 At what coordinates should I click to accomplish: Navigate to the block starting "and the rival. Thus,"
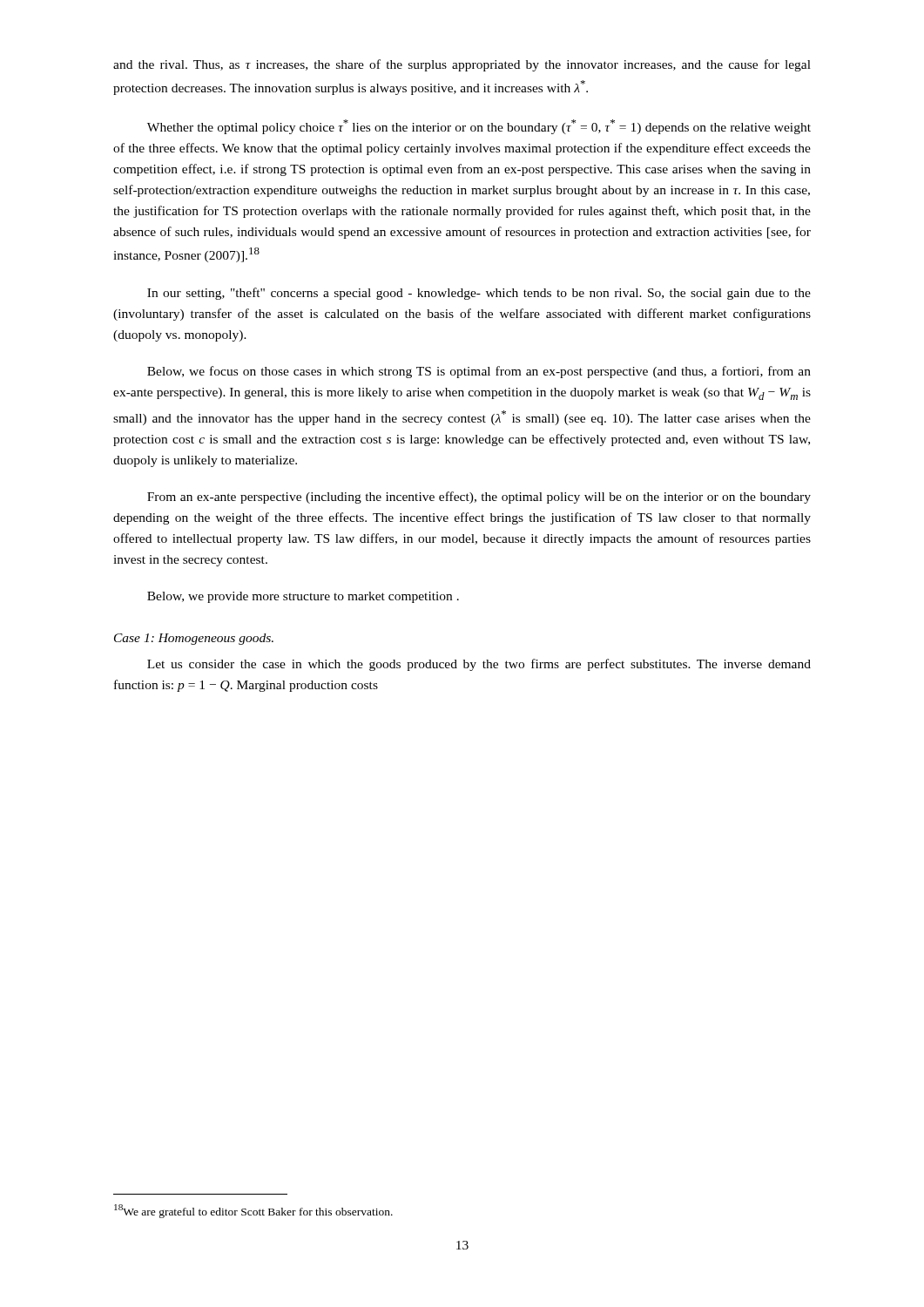point(462,76)
